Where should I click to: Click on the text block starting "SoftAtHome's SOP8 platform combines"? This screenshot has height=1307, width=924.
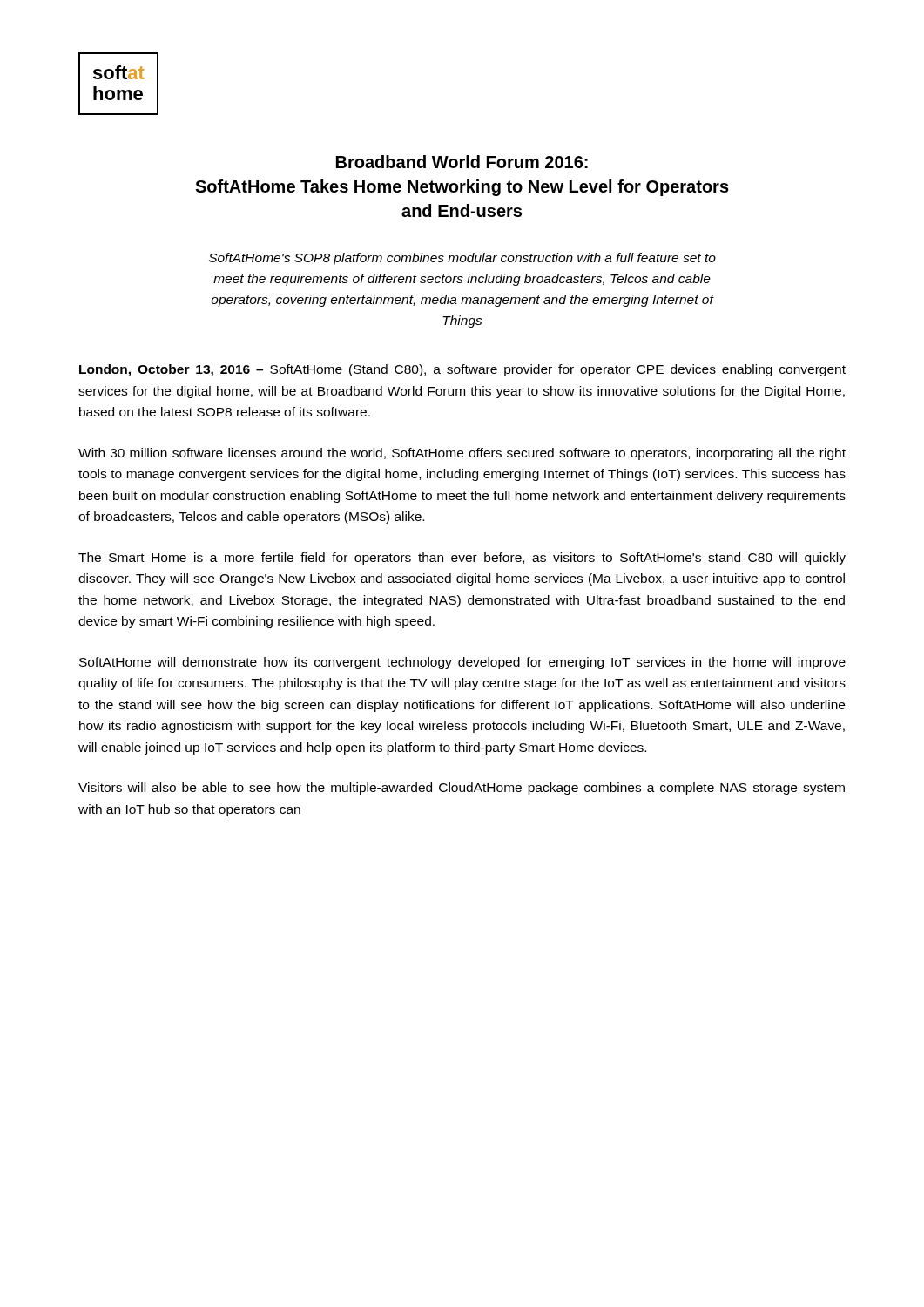tap(462, 289)
